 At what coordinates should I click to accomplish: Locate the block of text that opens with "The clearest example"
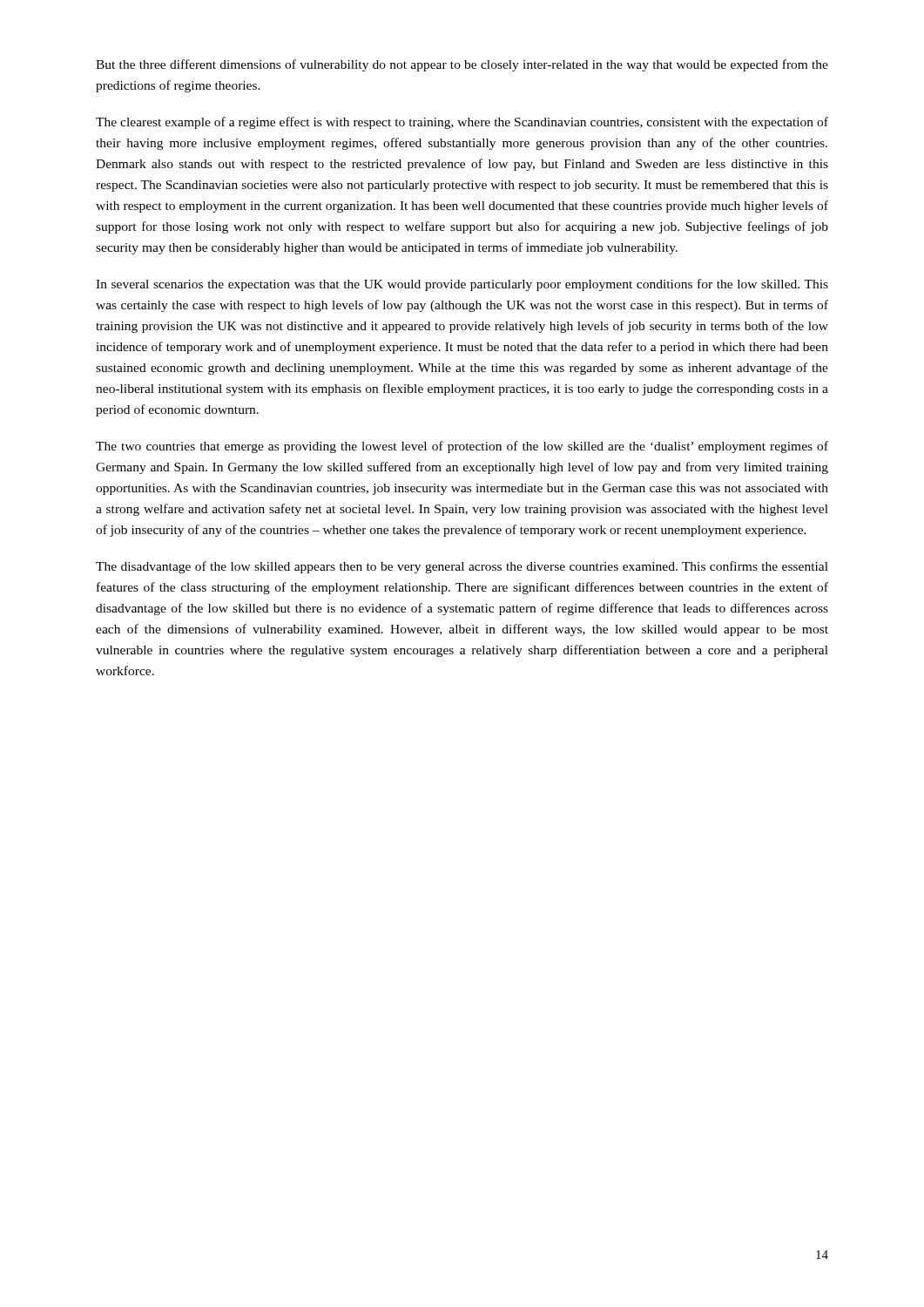click(462, 184)
